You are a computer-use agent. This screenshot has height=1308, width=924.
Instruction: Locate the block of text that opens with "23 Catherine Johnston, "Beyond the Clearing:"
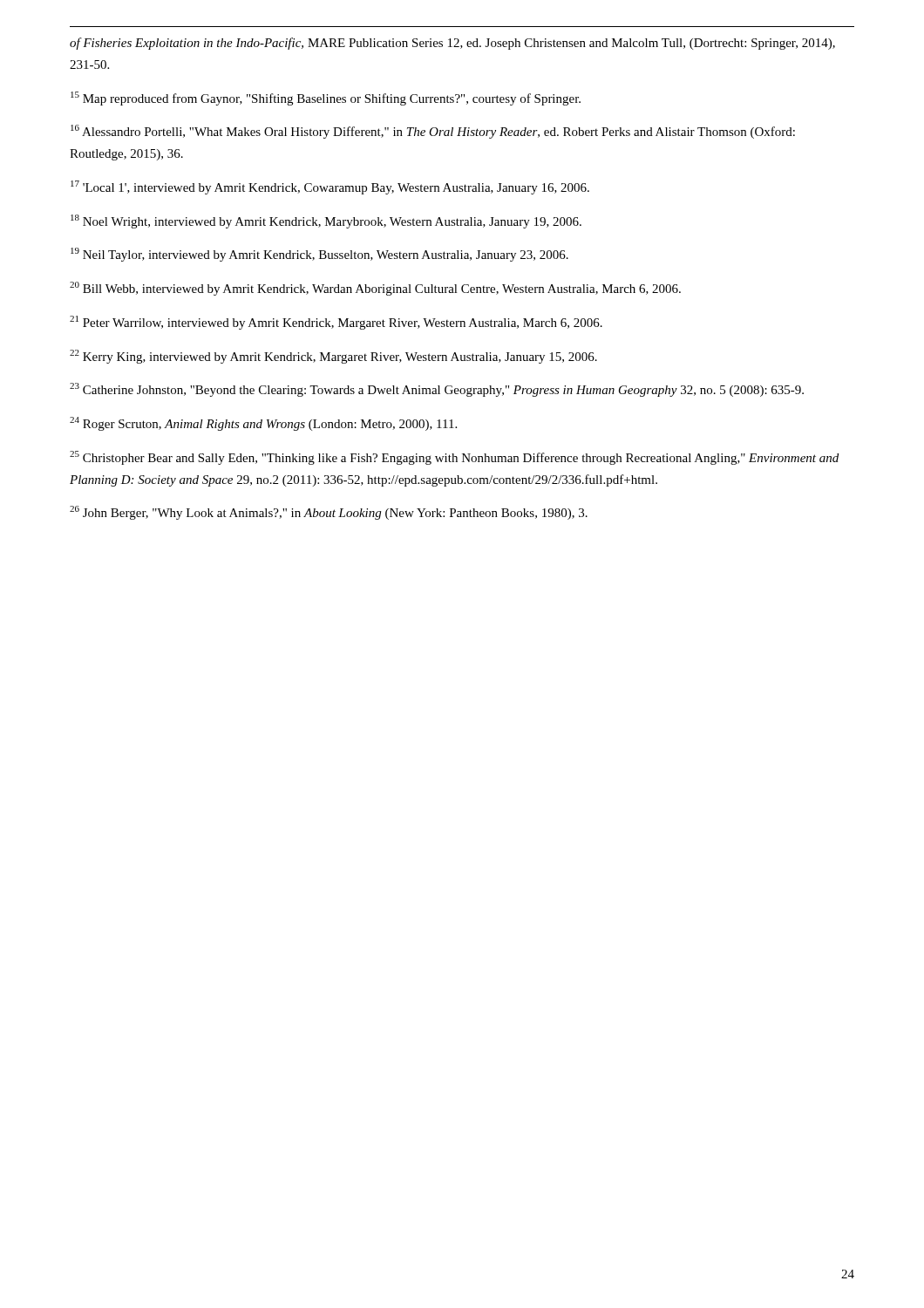point(437,389)
